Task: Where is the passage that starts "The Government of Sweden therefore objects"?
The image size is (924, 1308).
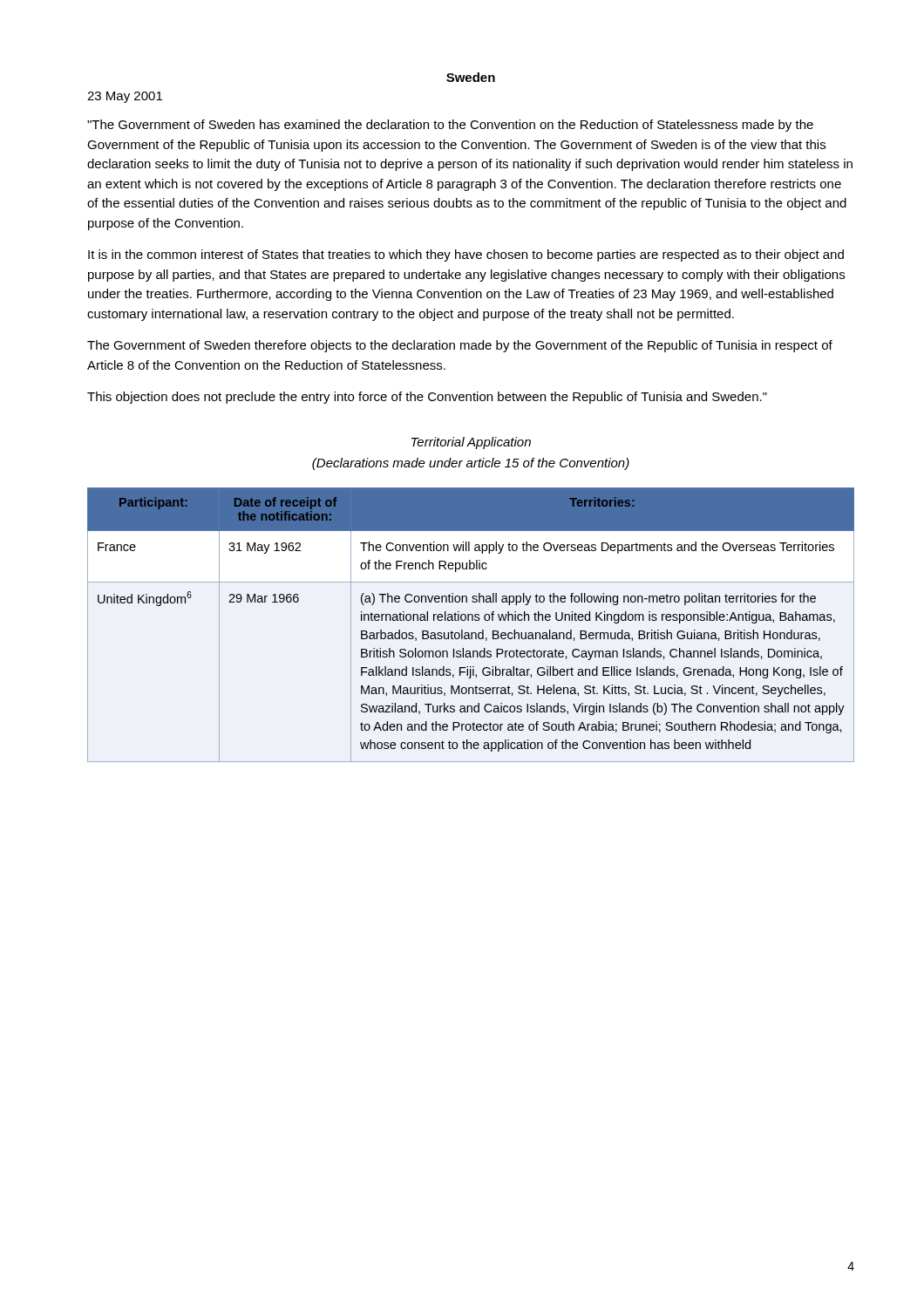Action: pyautogui.click(x=460, y=355)
